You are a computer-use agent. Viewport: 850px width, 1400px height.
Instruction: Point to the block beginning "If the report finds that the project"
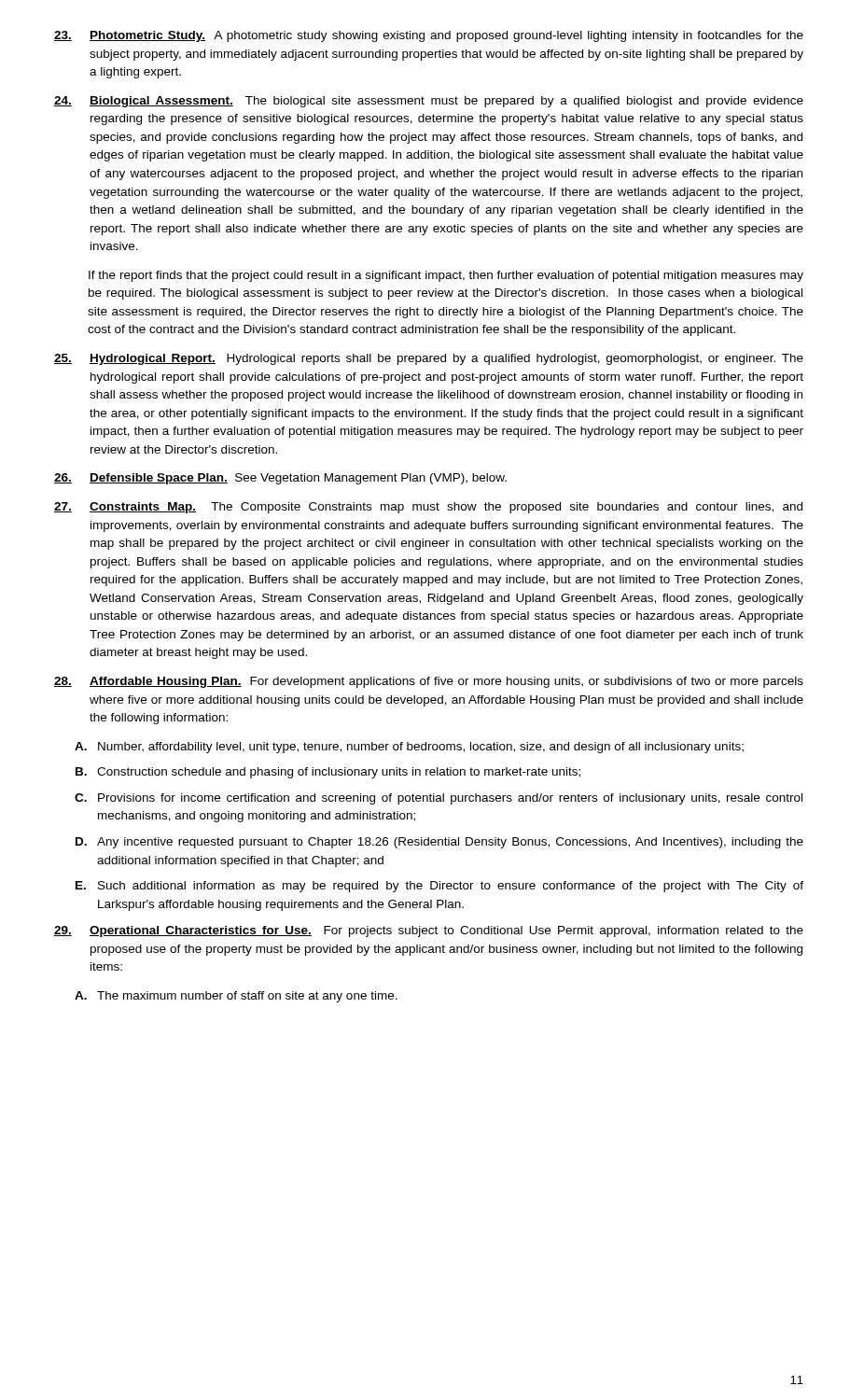446,302
